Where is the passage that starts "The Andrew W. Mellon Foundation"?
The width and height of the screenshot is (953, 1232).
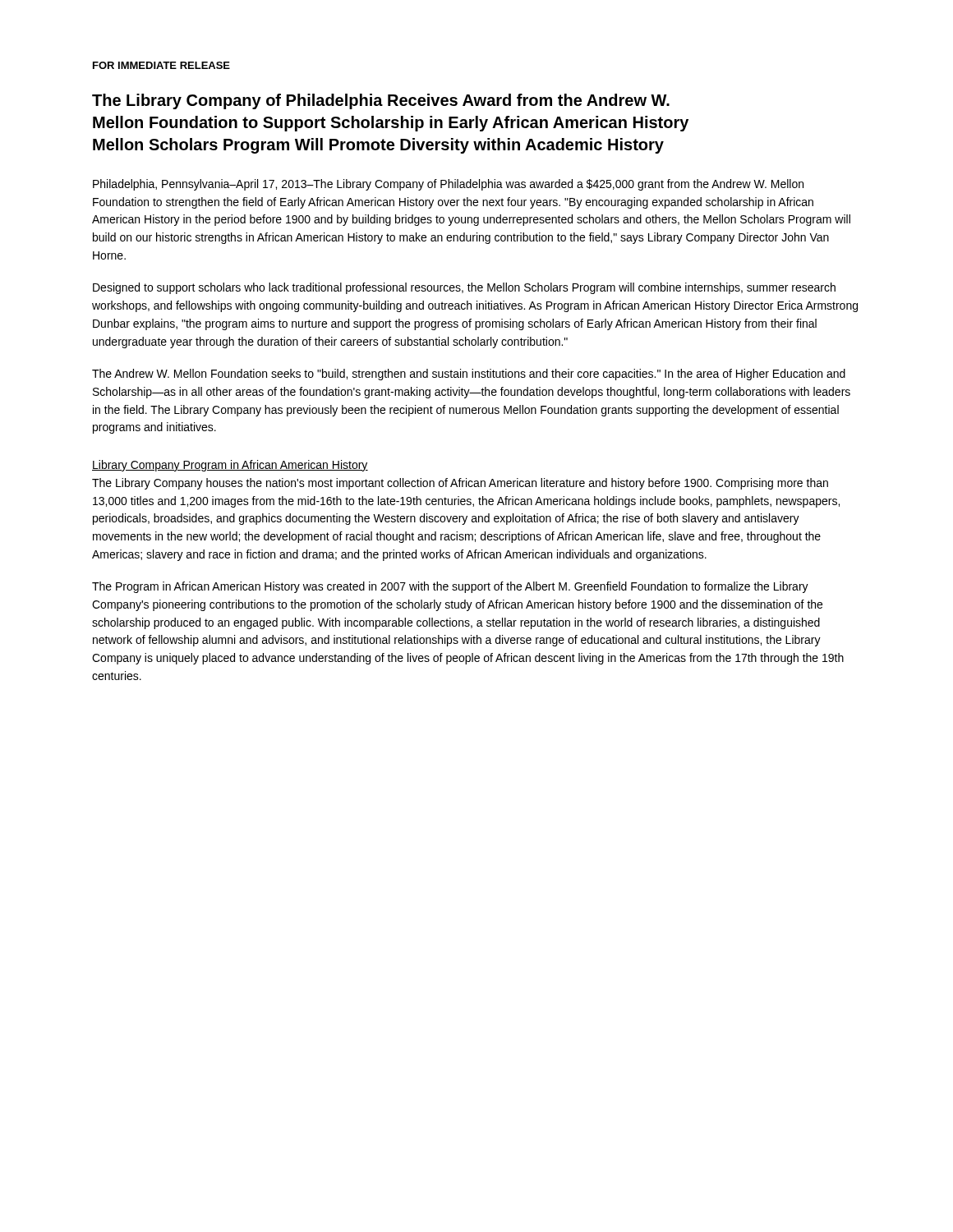(476, 401)
